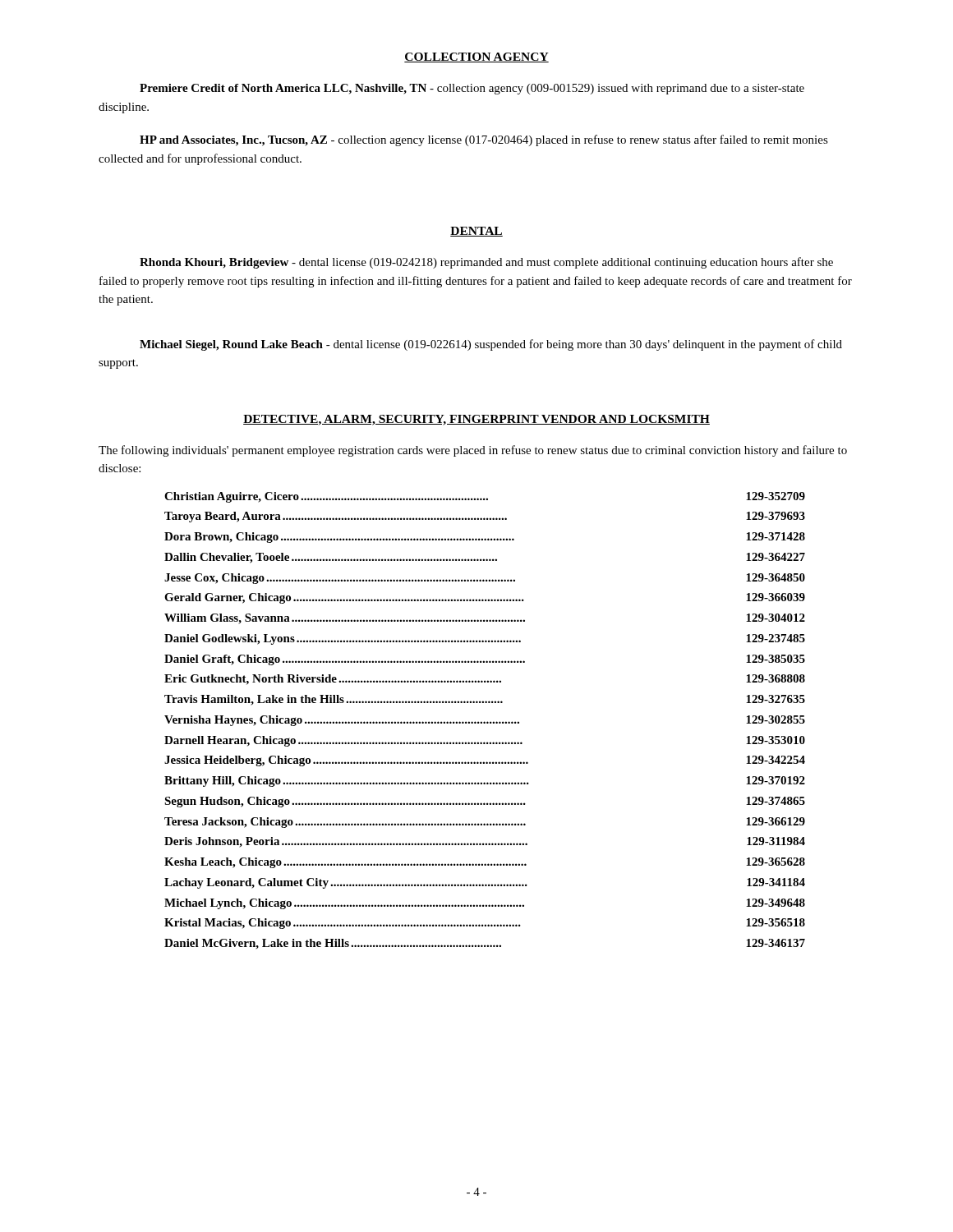
Task: Locate the element starting "Rhonda Khouri, Bridgeview - dental"
Action: [475, 280]
